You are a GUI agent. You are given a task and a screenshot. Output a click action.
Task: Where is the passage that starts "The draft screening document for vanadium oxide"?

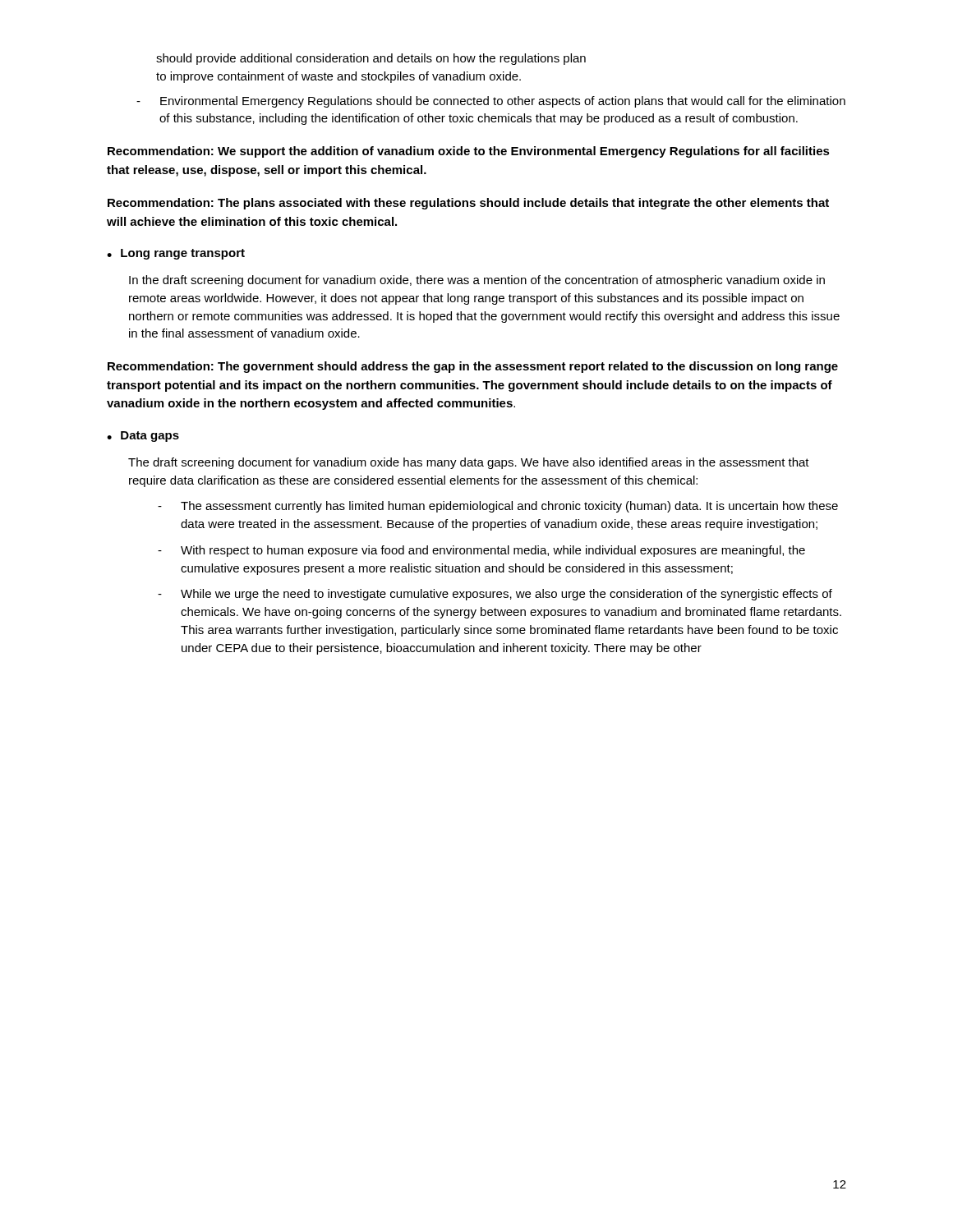468,471
